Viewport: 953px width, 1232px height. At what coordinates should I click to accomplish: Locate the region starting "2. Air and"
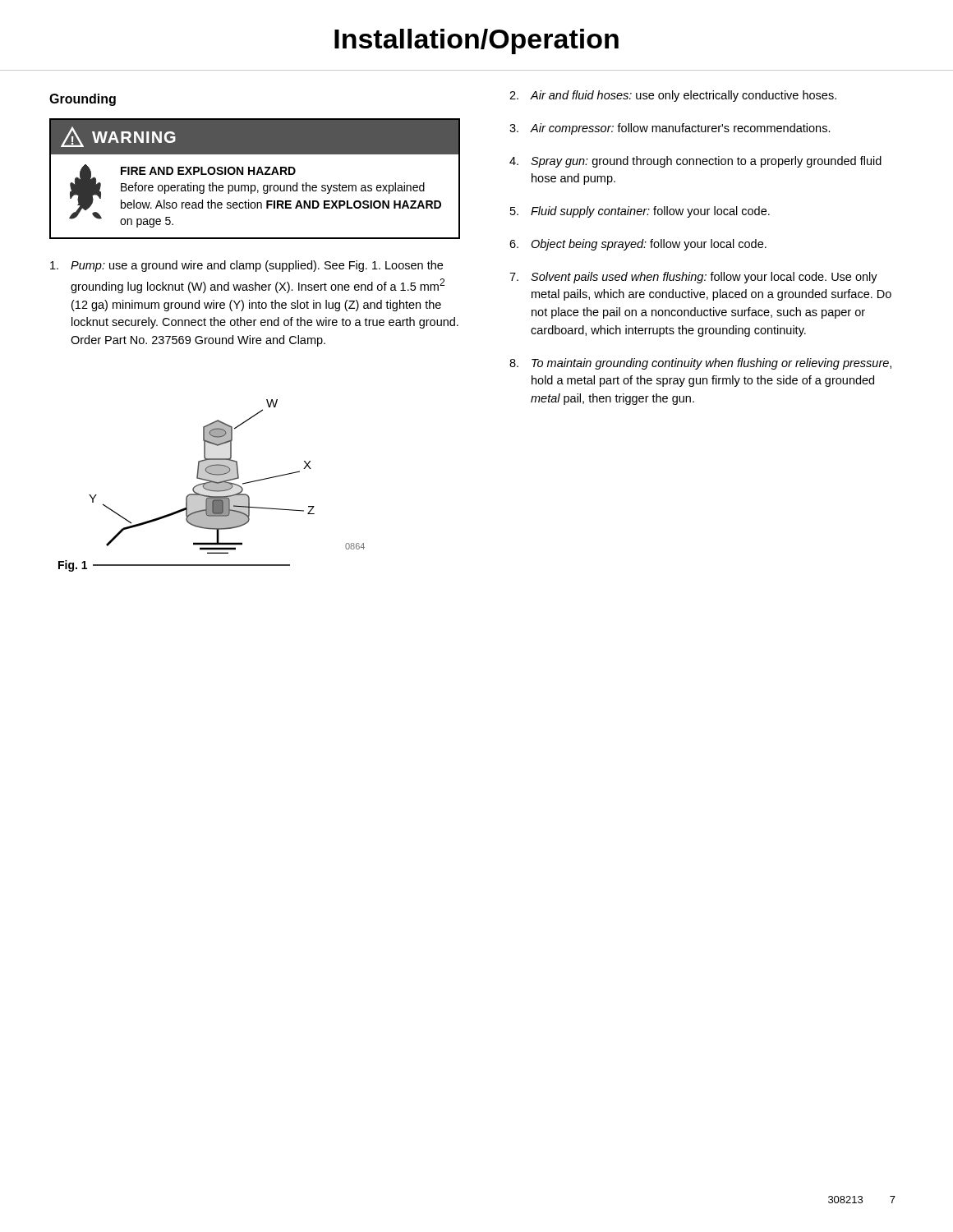pos(673,96)
